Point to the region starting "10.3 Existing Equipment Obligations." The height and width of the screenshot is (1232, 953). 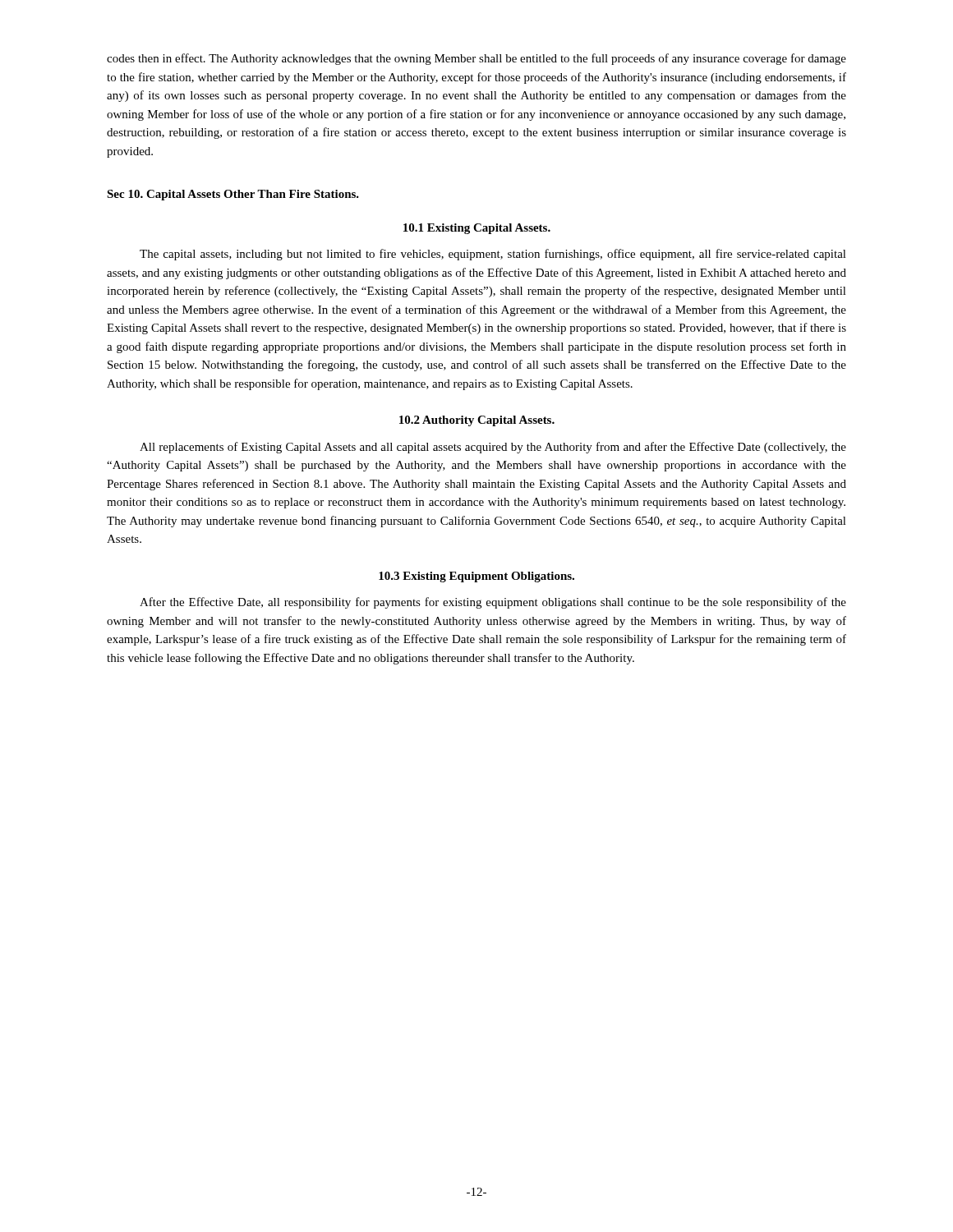(x=476, y=576)
